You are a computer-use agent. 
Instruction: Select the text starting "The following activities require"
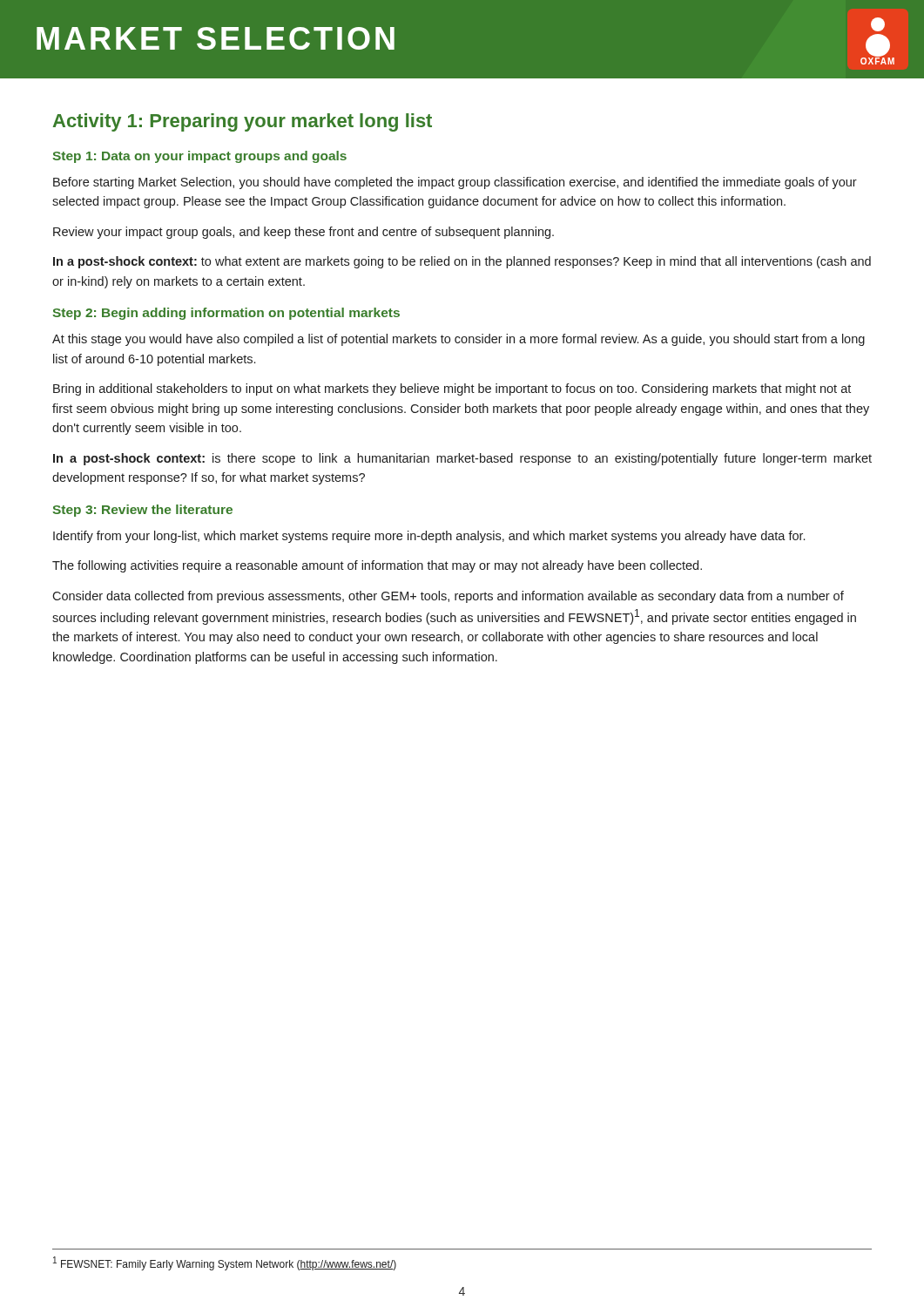point(378,566)
